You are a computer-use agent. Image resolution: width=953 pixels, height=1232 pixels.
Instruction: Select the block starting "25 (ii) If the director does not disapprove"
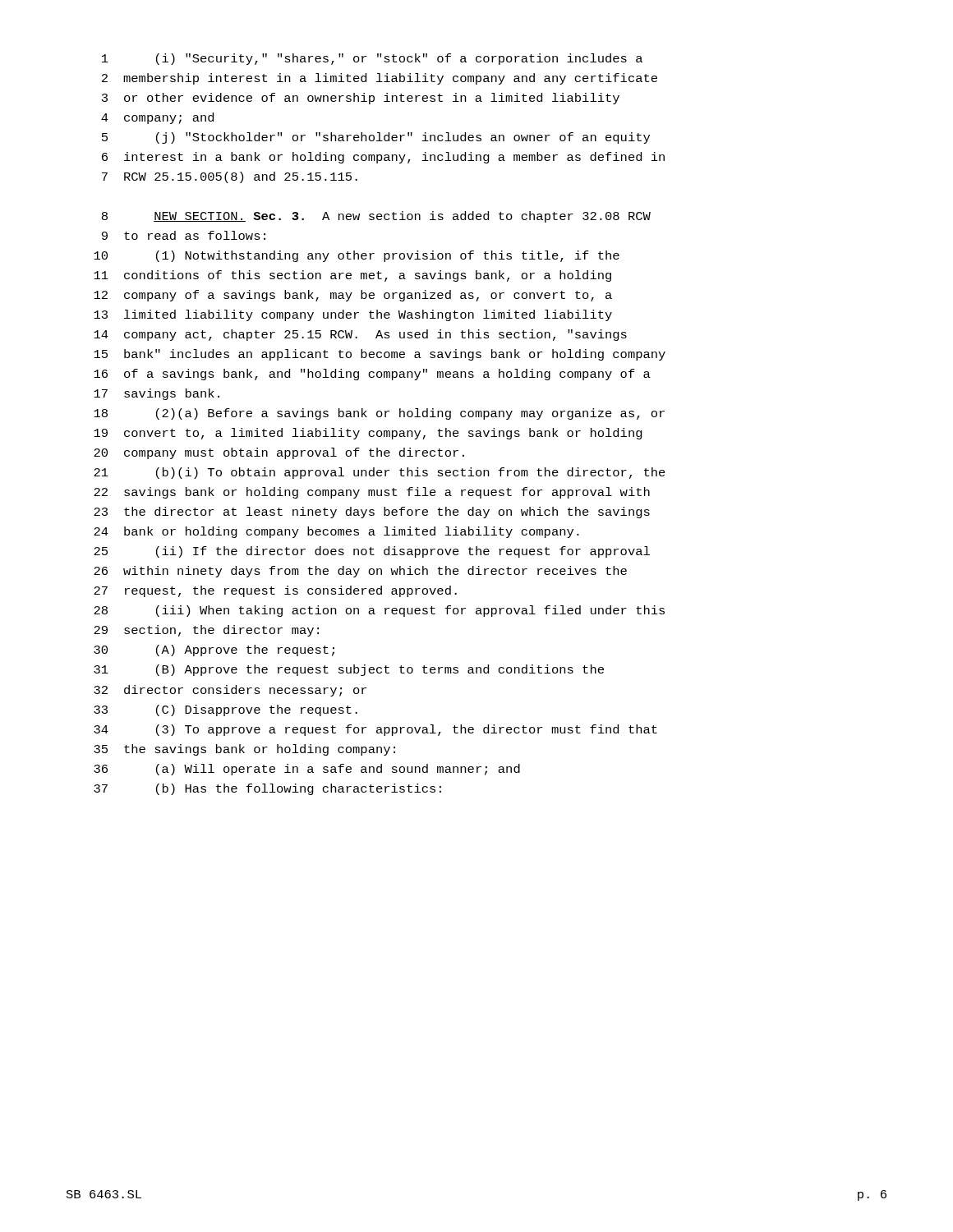[x=476, y=552]
